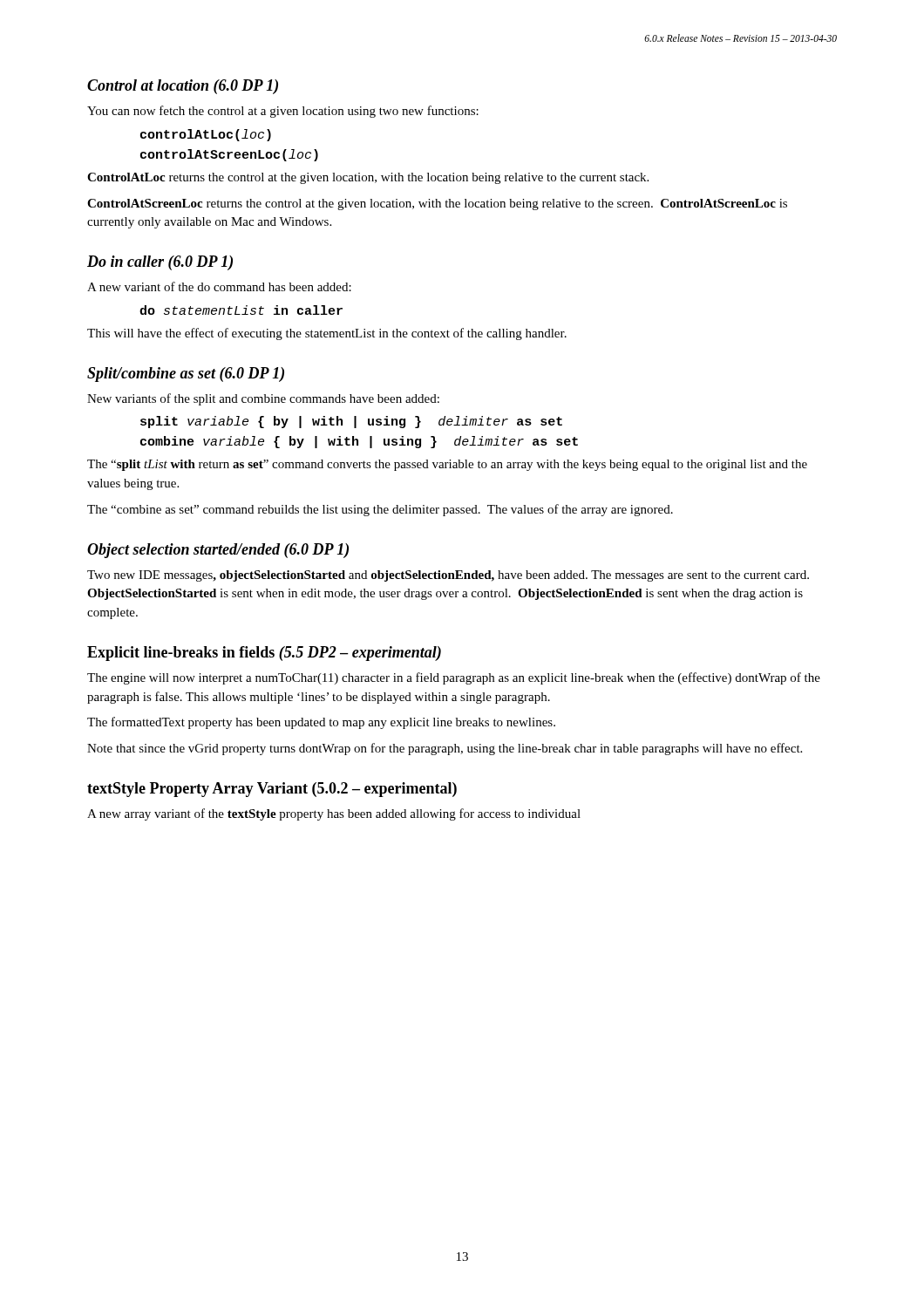Find the block on this page that starts "You can now"
The width and height of the screenshot is (924, 1308).
coord(283,111)
